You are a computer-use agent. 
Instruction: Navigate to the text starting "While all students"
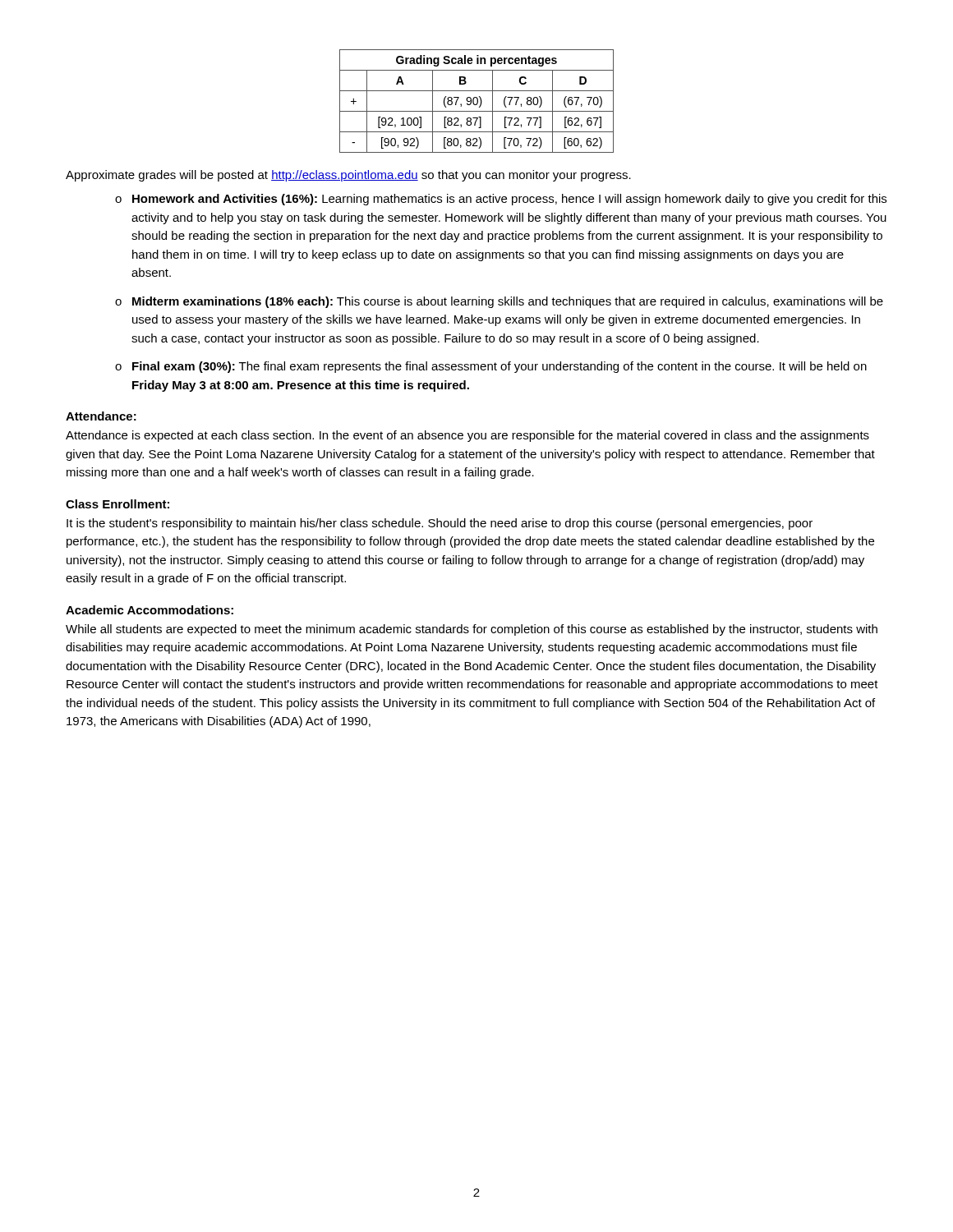(x=472, y=675)
